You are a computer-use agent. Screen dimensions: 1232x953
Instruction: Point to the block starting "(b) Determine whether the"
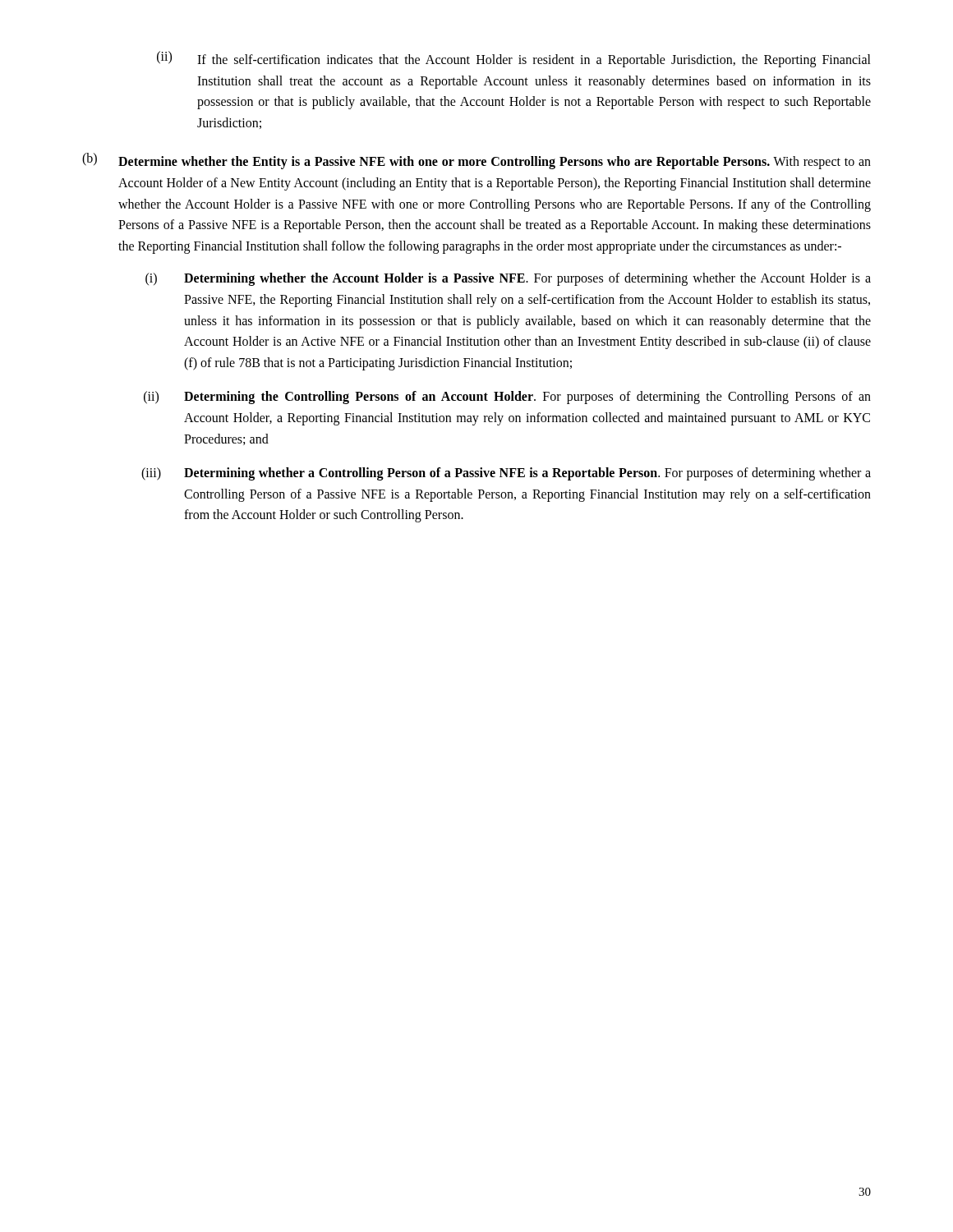(476, 338)
